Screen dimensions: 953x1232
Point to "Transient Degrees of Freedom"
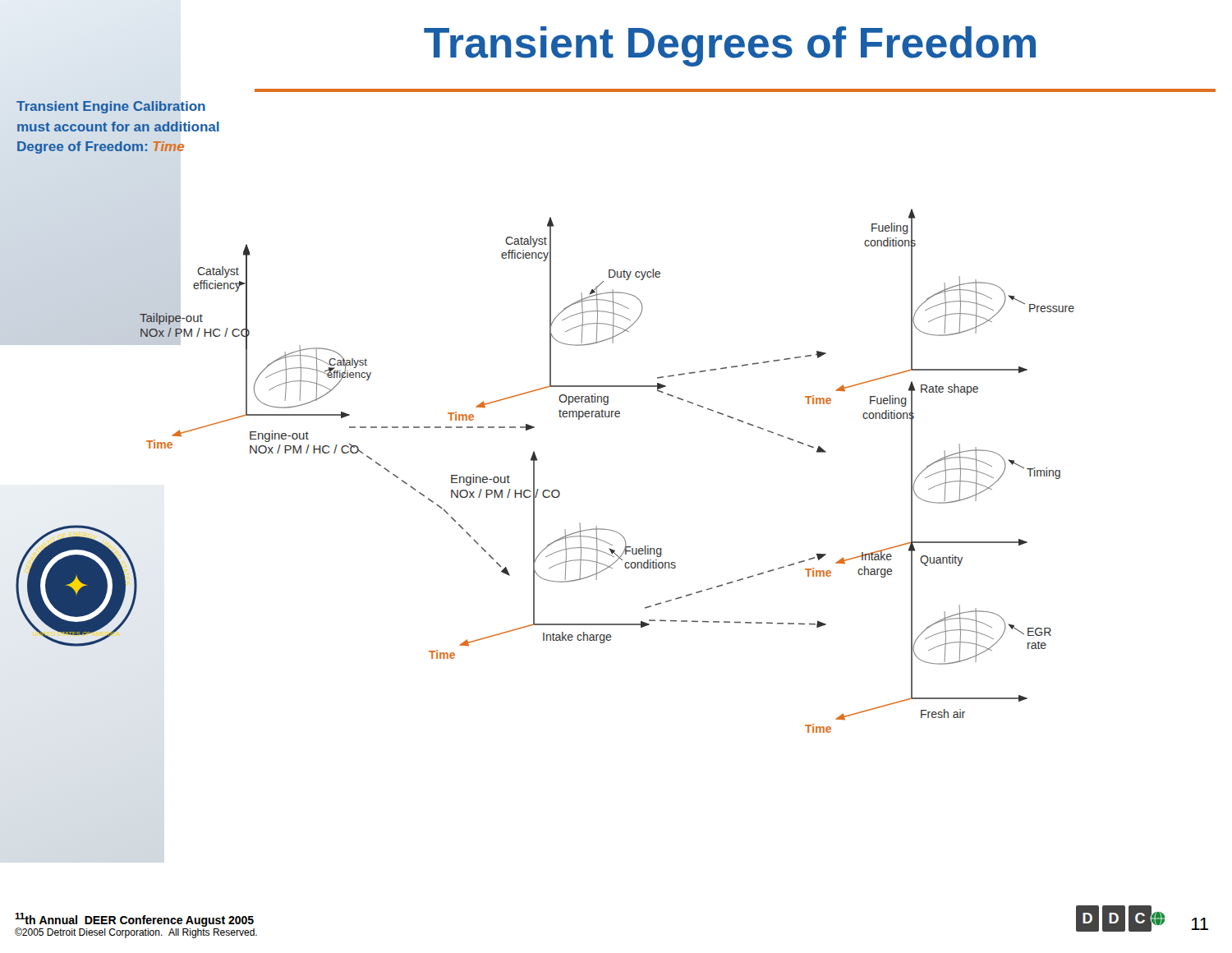point(731,43)
